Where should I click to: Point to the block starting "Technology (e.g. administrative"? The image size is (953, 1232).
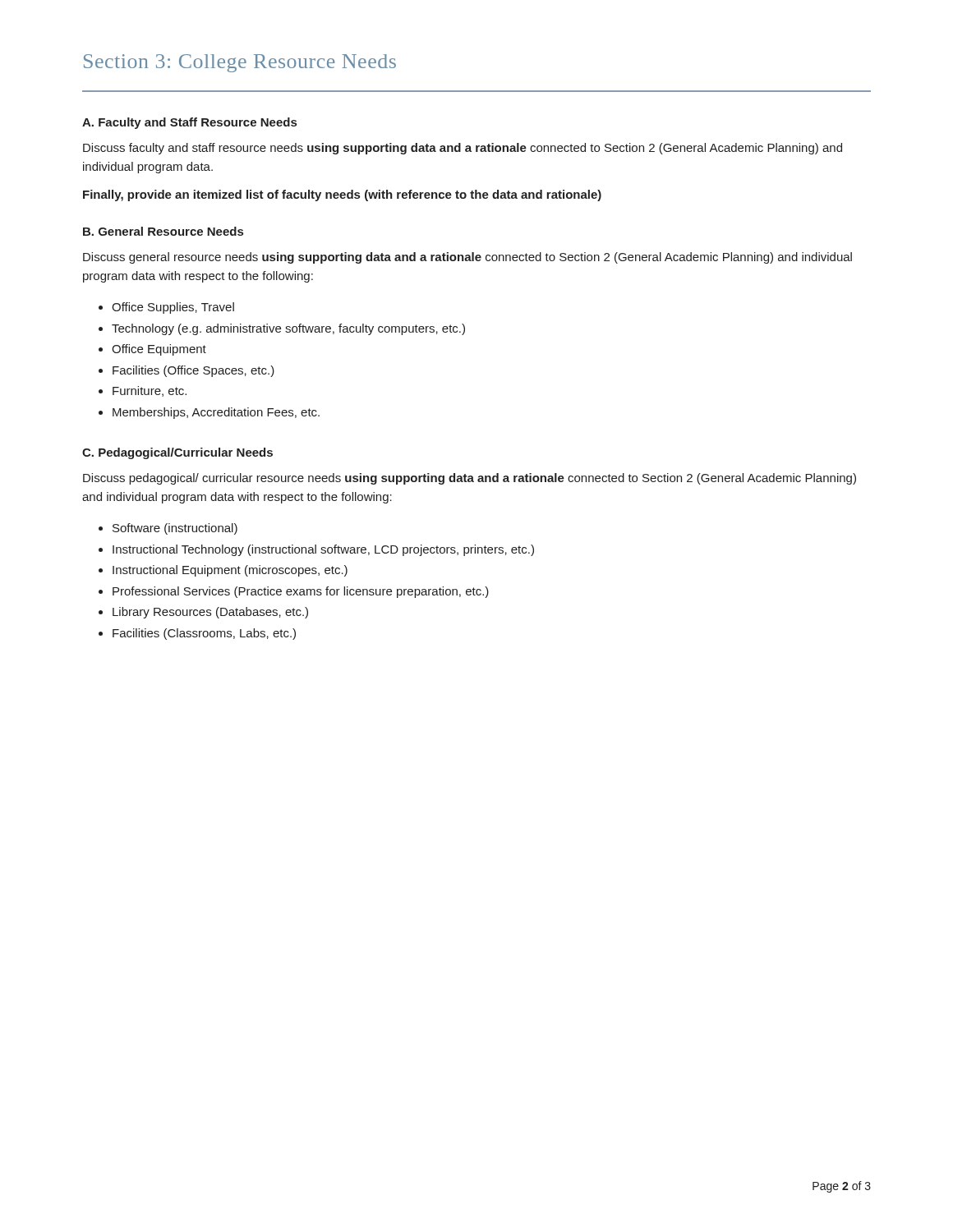click(289, 328)
